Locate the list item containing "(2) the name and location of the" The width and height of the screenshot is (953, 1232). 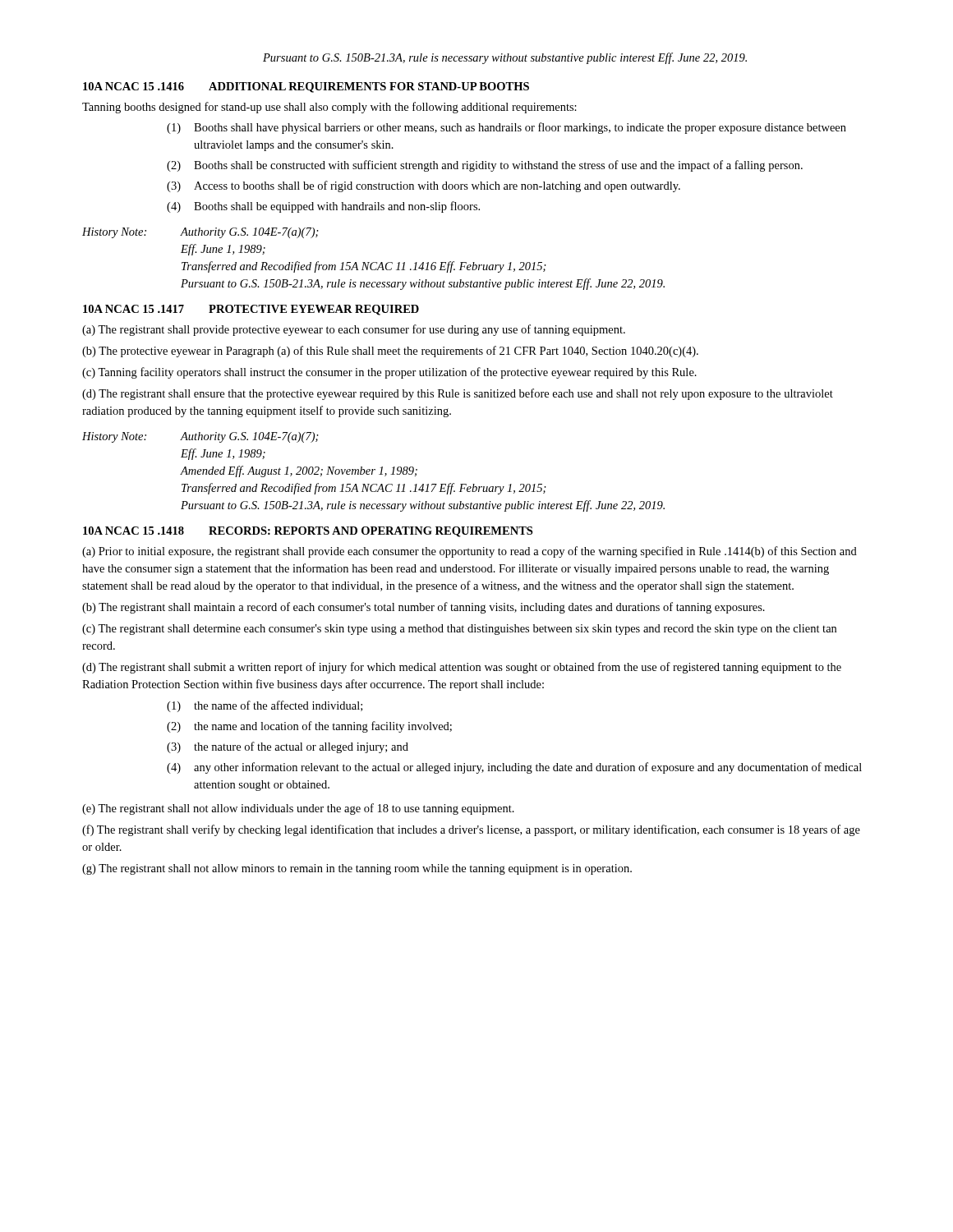[x=309, y=727]
